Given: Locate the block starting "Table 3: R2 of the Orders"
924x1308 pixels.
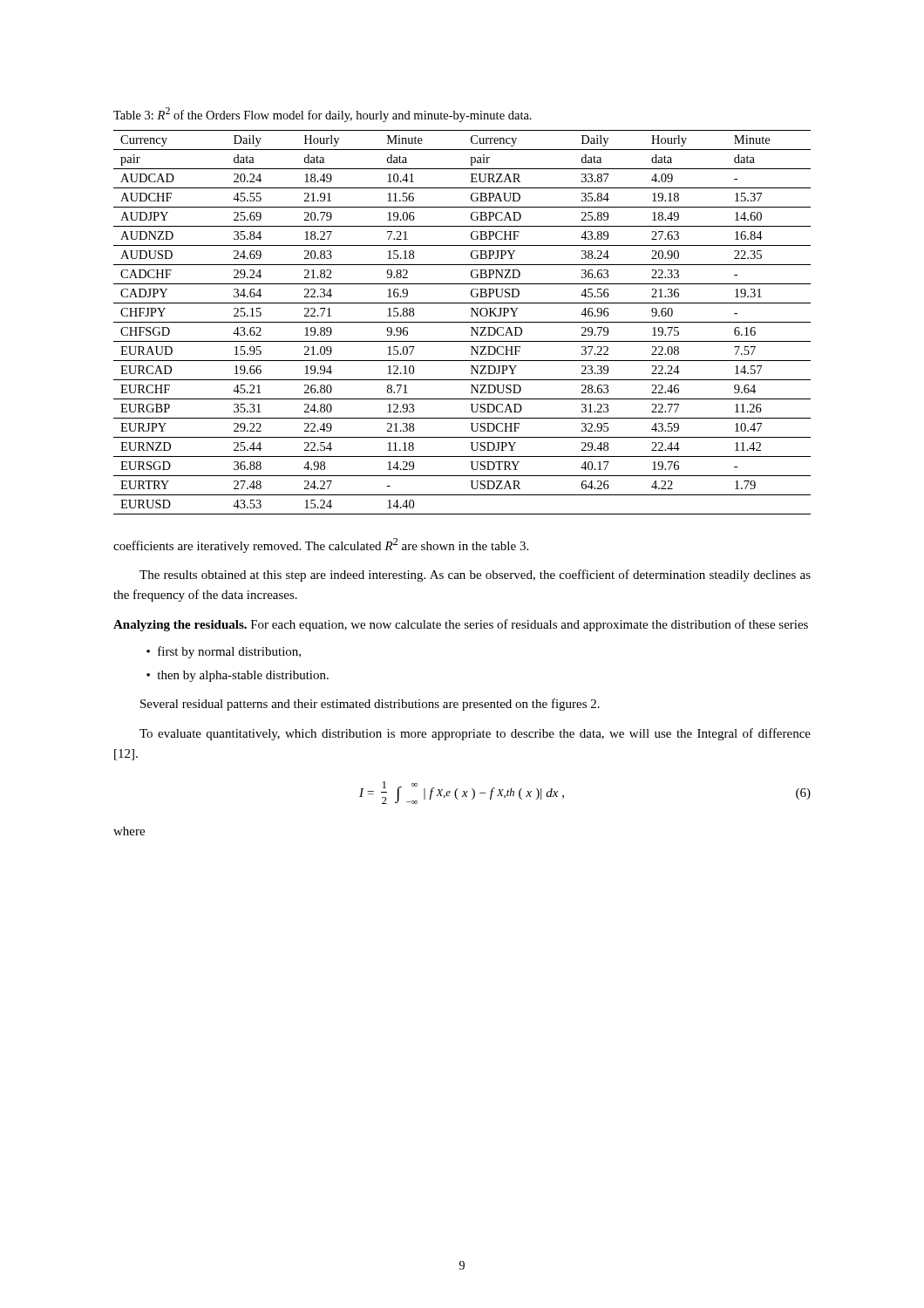Looking at the screenshot, I should point(323,113).
